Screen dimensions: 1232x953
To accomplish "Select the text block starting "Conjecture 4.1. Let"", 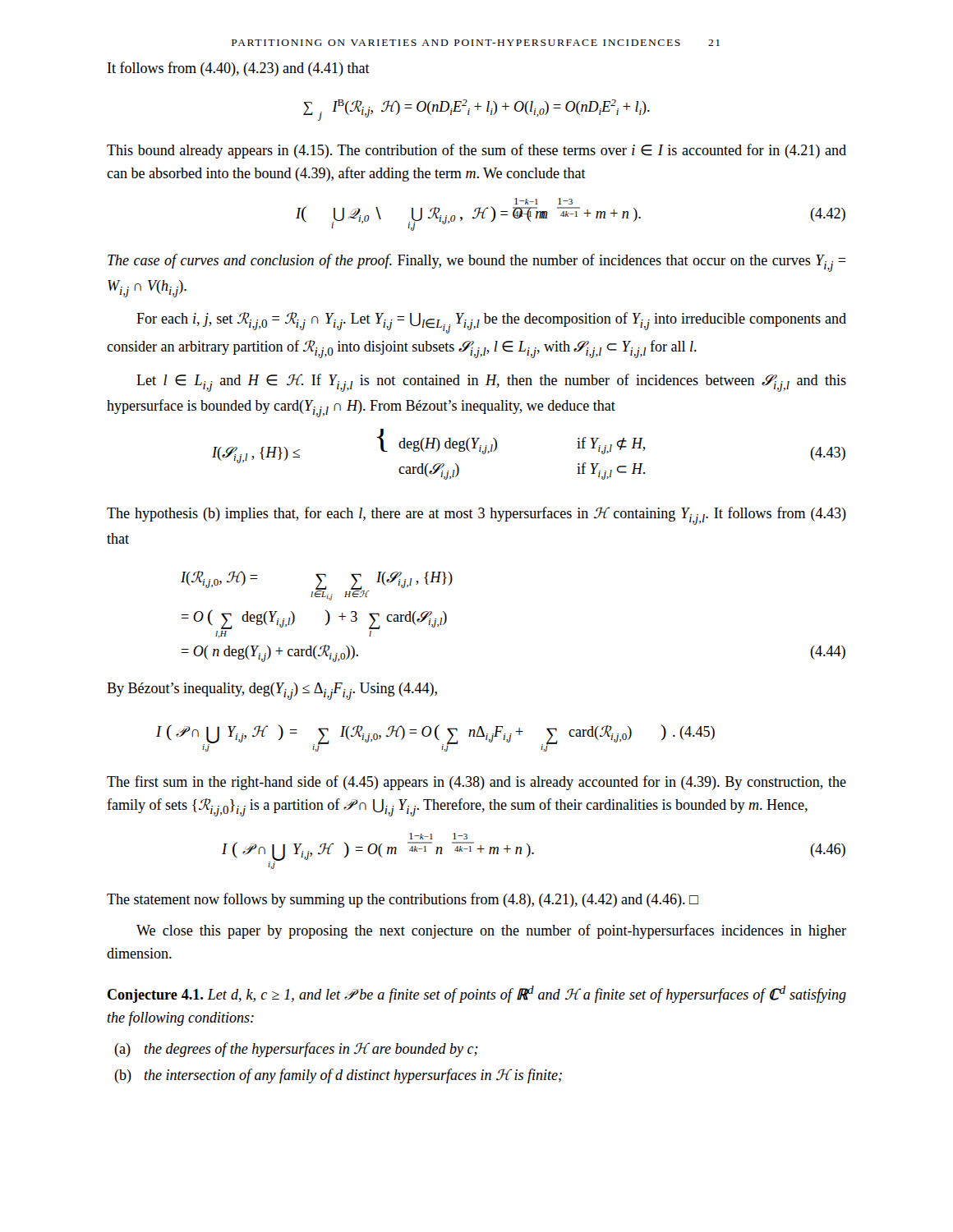I will [476, 1005].
